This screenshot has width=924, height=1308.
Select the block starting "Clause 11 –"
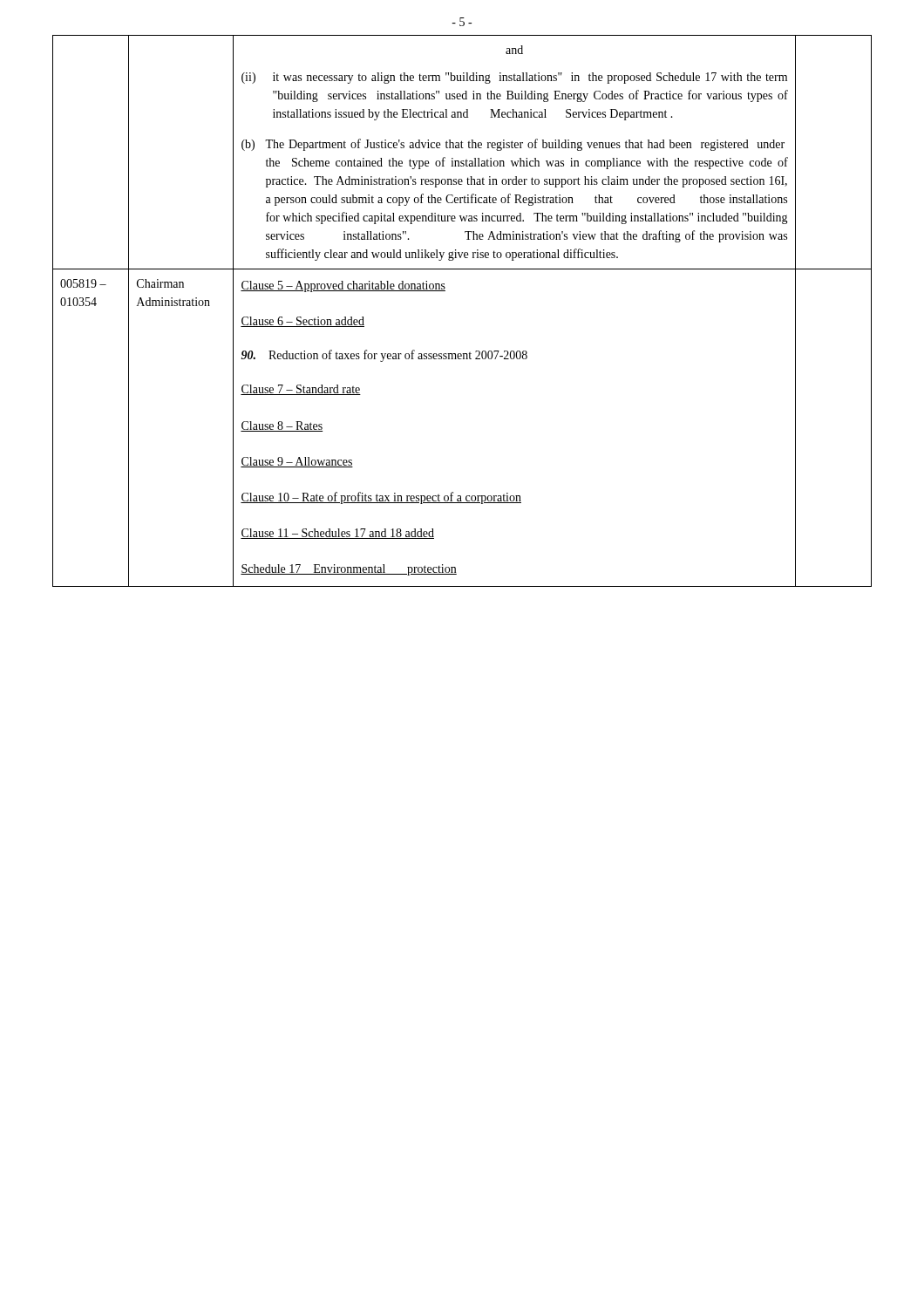pyautogui.click(x=338, y=533)
